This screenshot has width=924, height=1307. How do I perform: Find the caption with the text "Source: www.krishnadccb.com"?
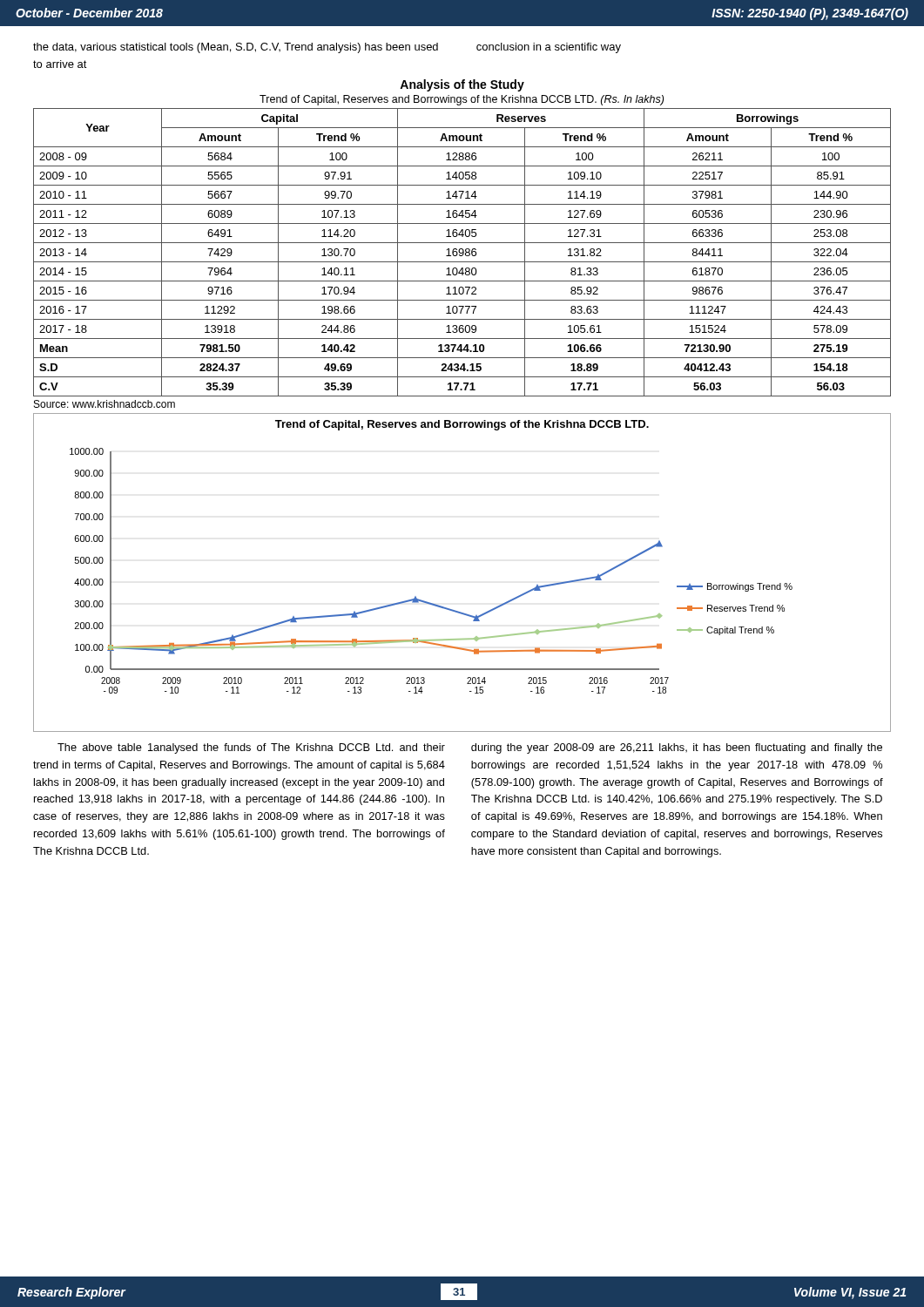[104, 404]
